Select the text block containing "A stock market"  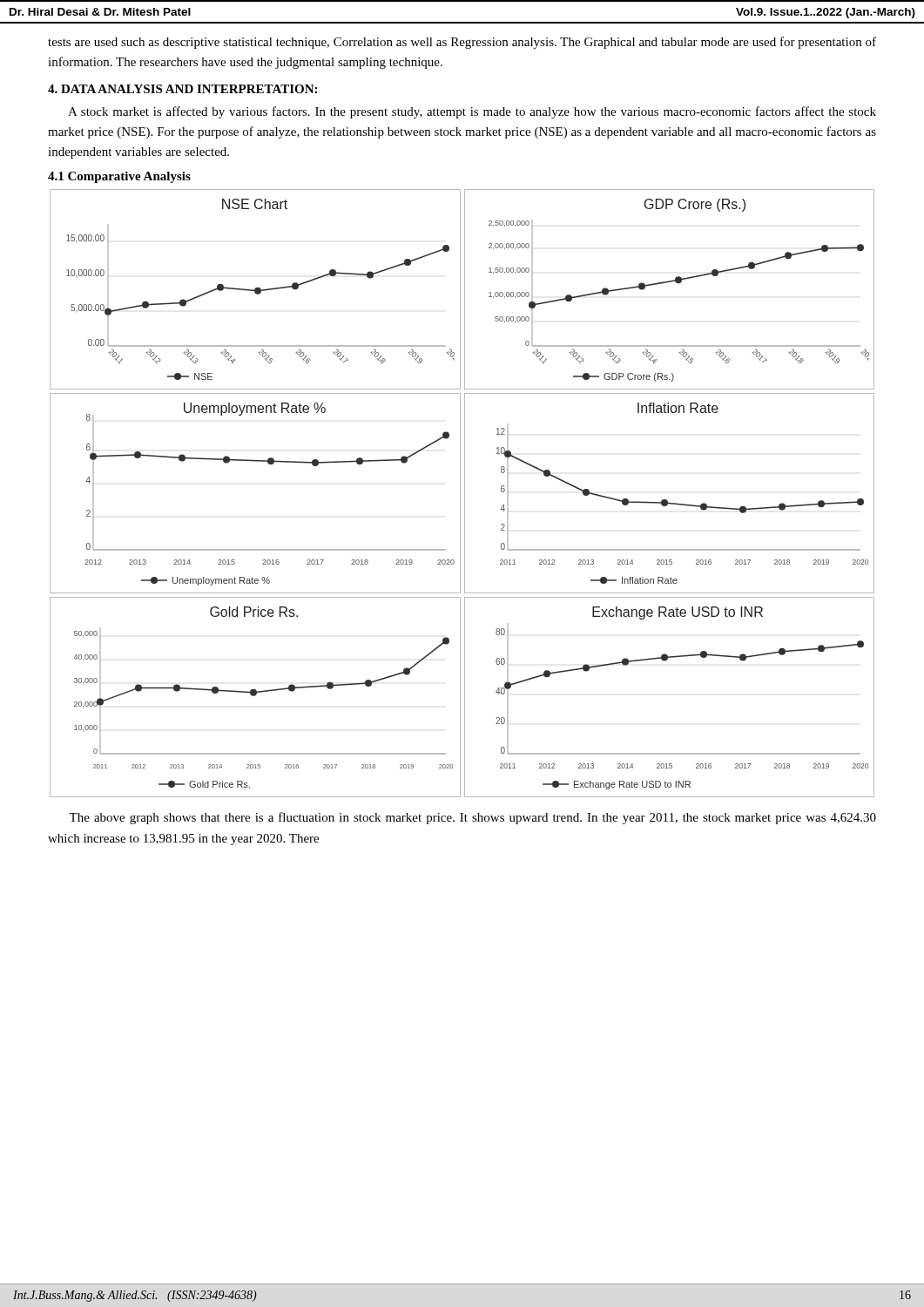462,131
